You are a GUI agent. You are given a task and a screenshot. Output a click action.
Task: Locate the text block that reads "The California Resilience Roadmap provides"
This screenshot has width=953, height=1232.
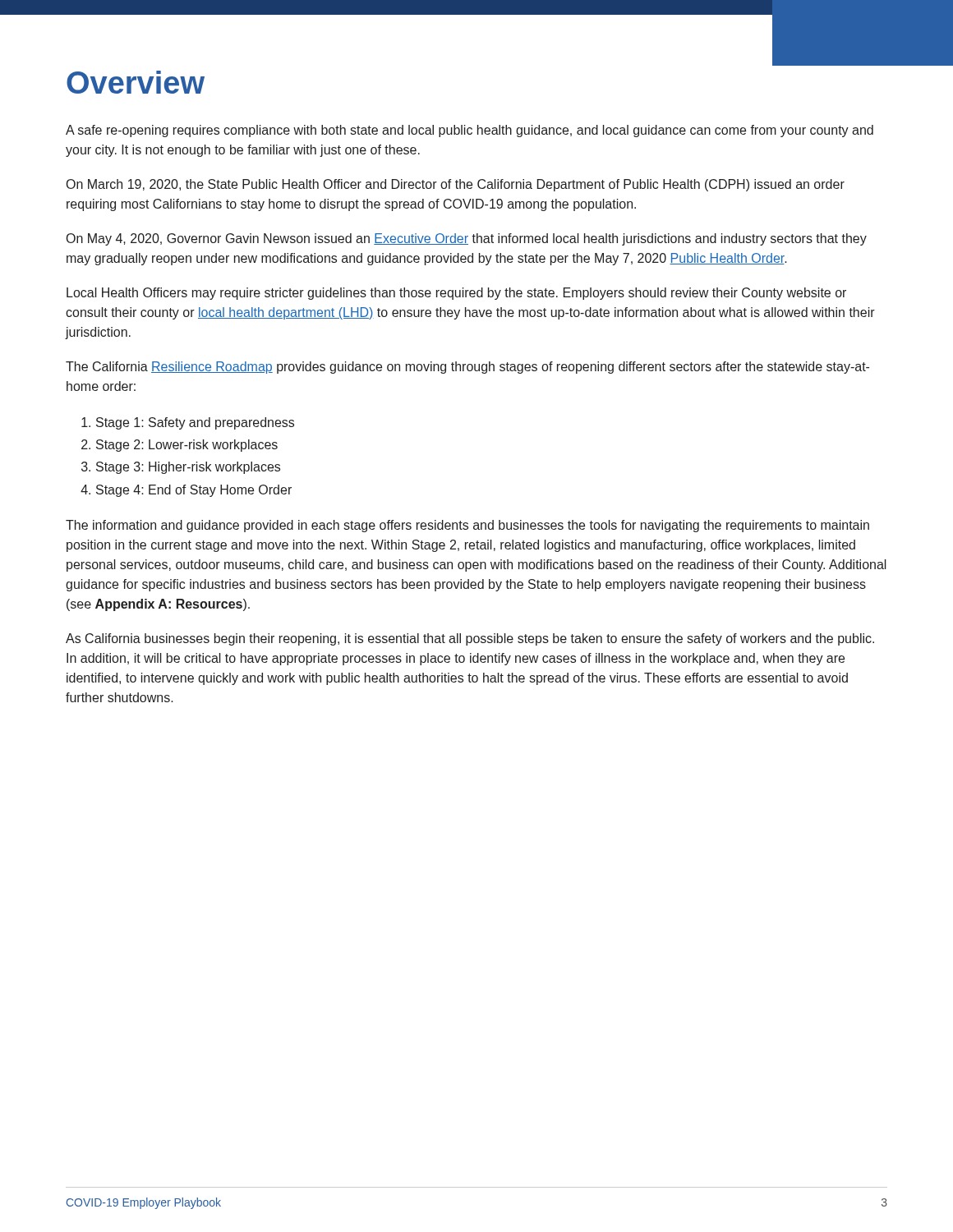click(x=476, y=377)
